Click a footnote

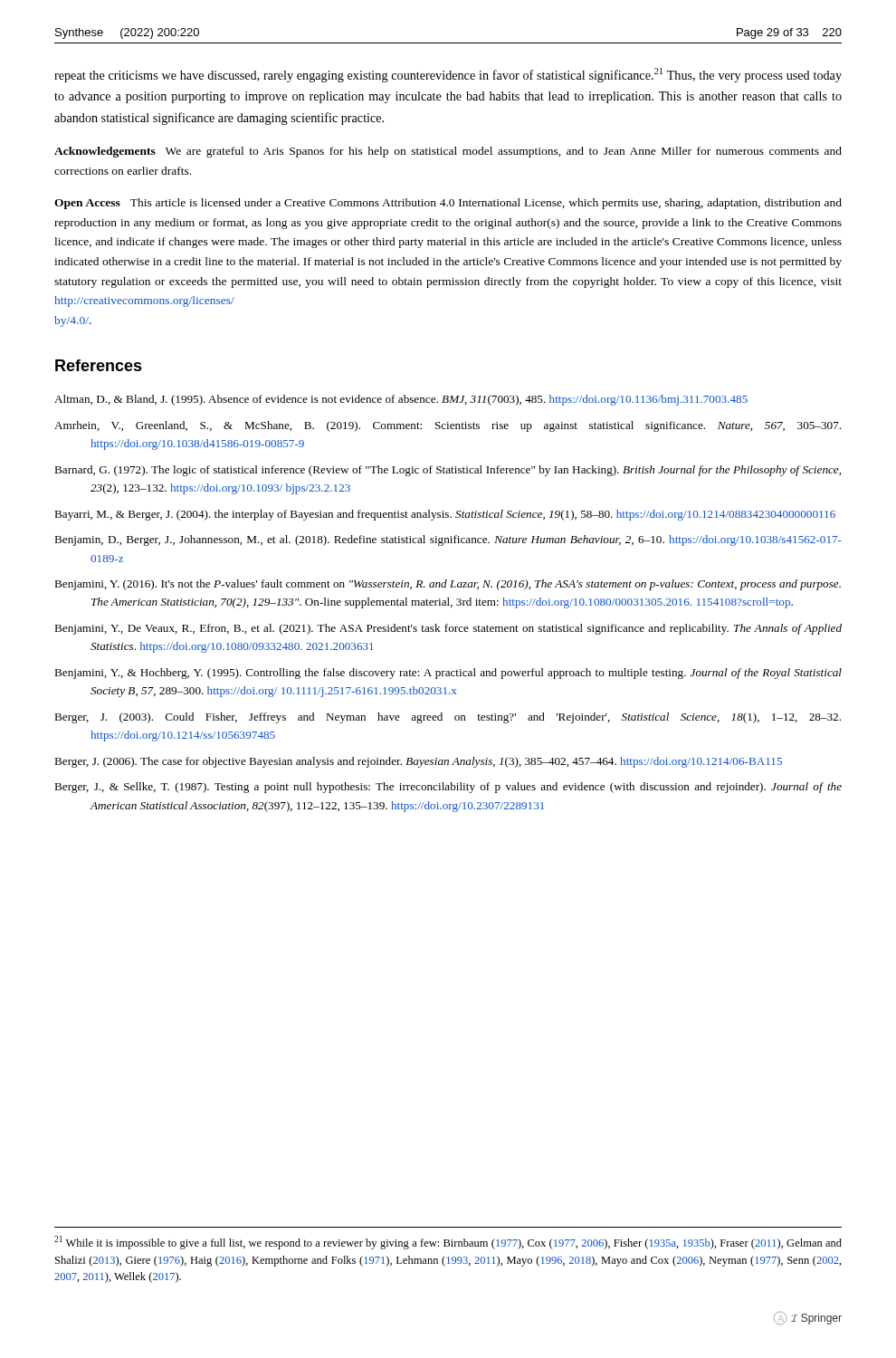pyautogui.click(x=448, y=1259)
